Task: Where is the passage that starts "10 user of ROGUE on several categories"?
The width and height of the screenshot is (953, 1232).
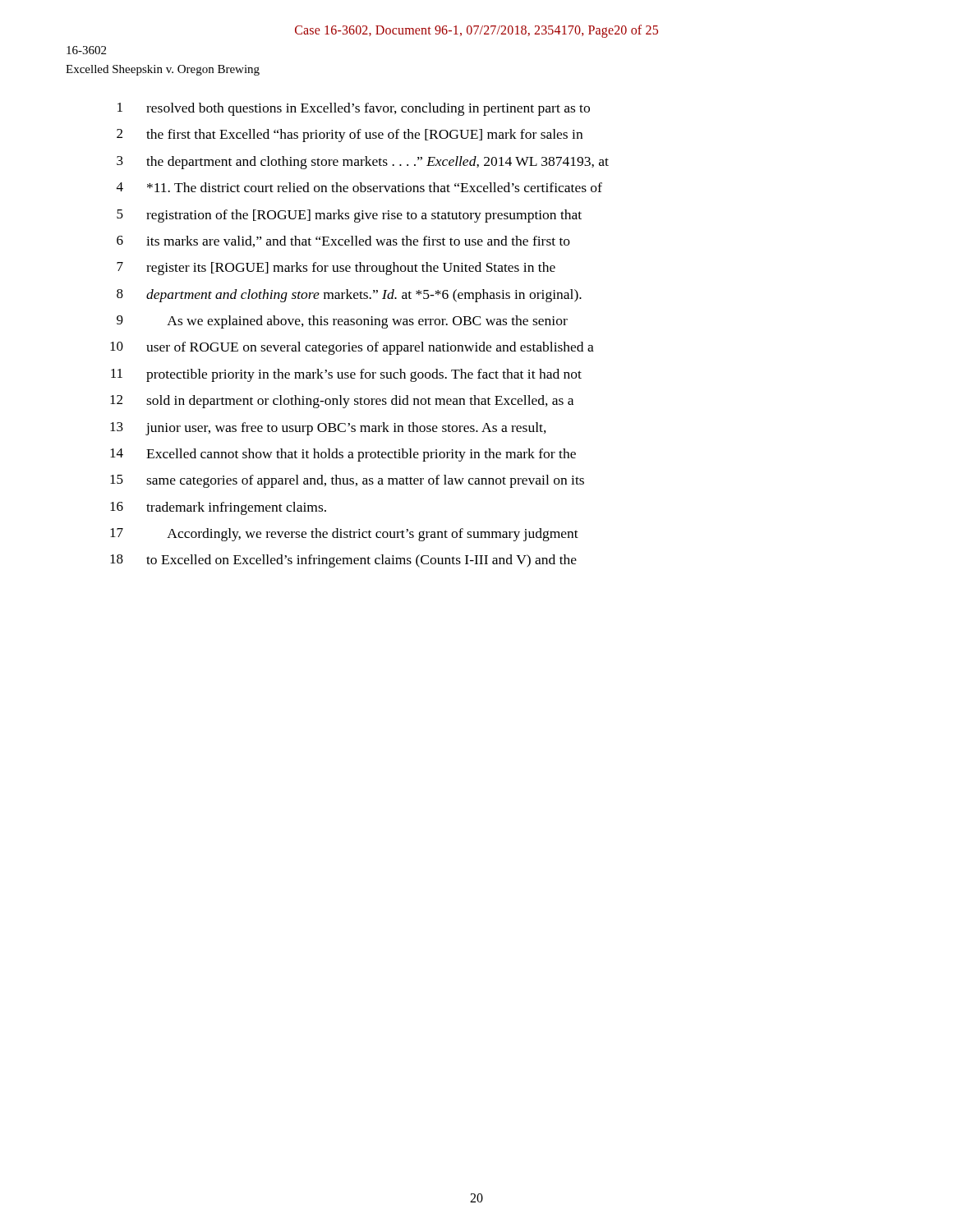Action: coord(480,347)
